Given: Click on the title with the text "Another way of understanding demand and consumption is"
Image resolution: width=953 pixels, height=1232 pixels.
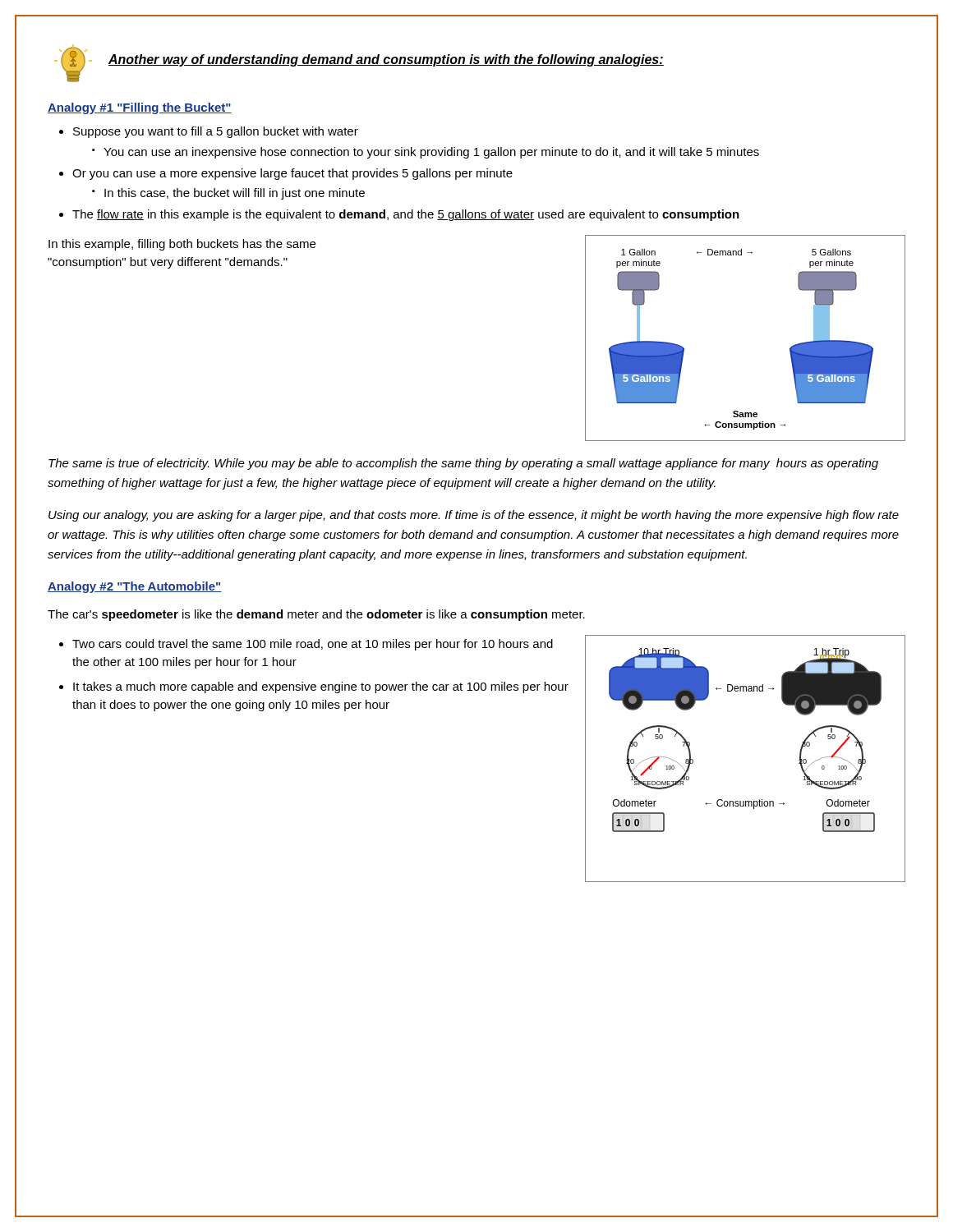Looking at the screenshot, I should coord(386,60).
